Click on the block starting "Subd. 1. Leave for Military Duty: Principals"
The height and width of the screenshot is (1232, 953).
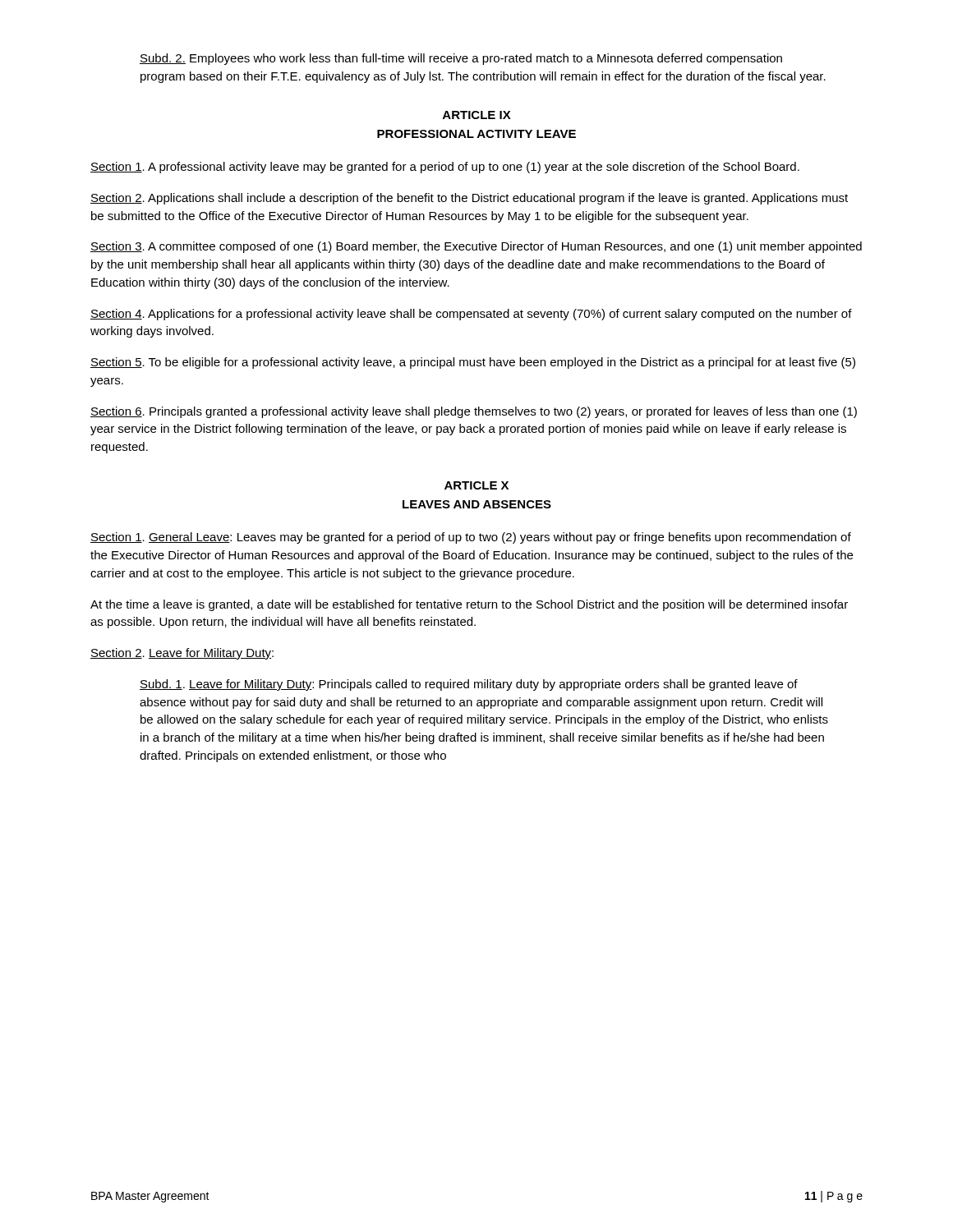(485, 720)
